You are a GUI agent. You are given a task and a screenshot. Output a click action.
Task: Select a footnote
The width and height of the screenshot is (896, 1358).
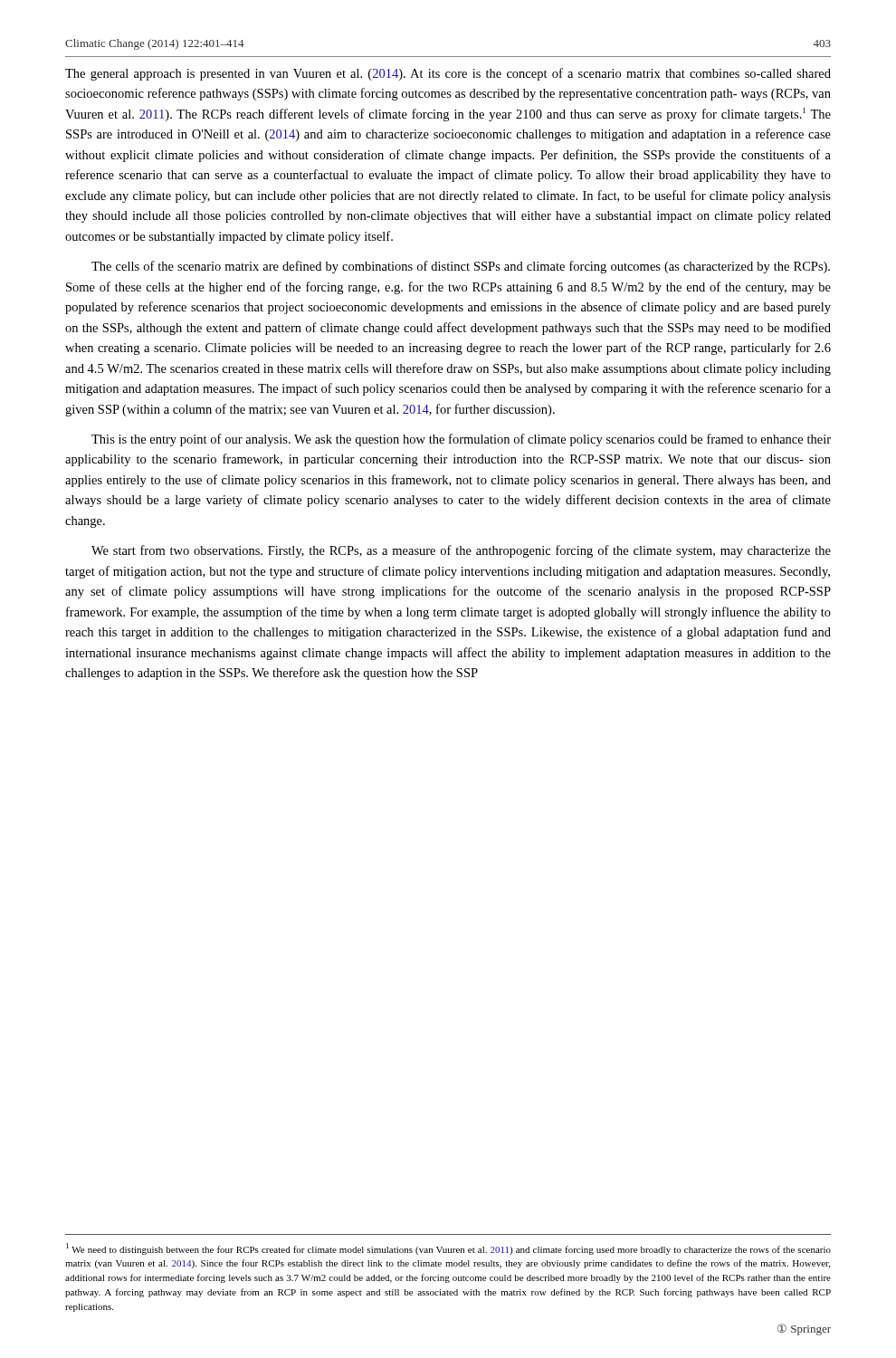pyautogui.click(x=448, y=1277)
